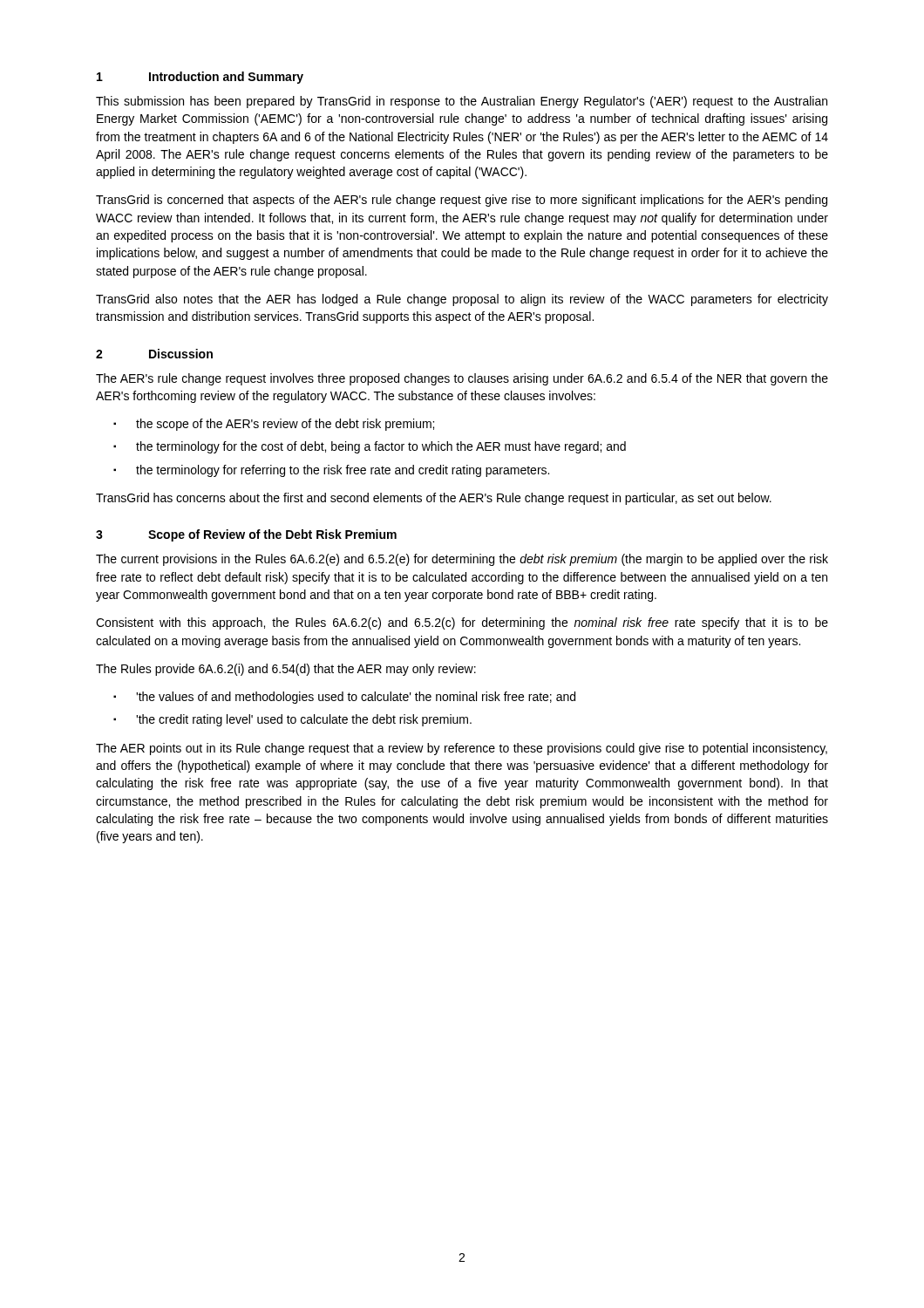Screen dimensions: 1308x924
Task: Select the text starting "'the values of and methodologies used to"
Action: coord(356,697)
